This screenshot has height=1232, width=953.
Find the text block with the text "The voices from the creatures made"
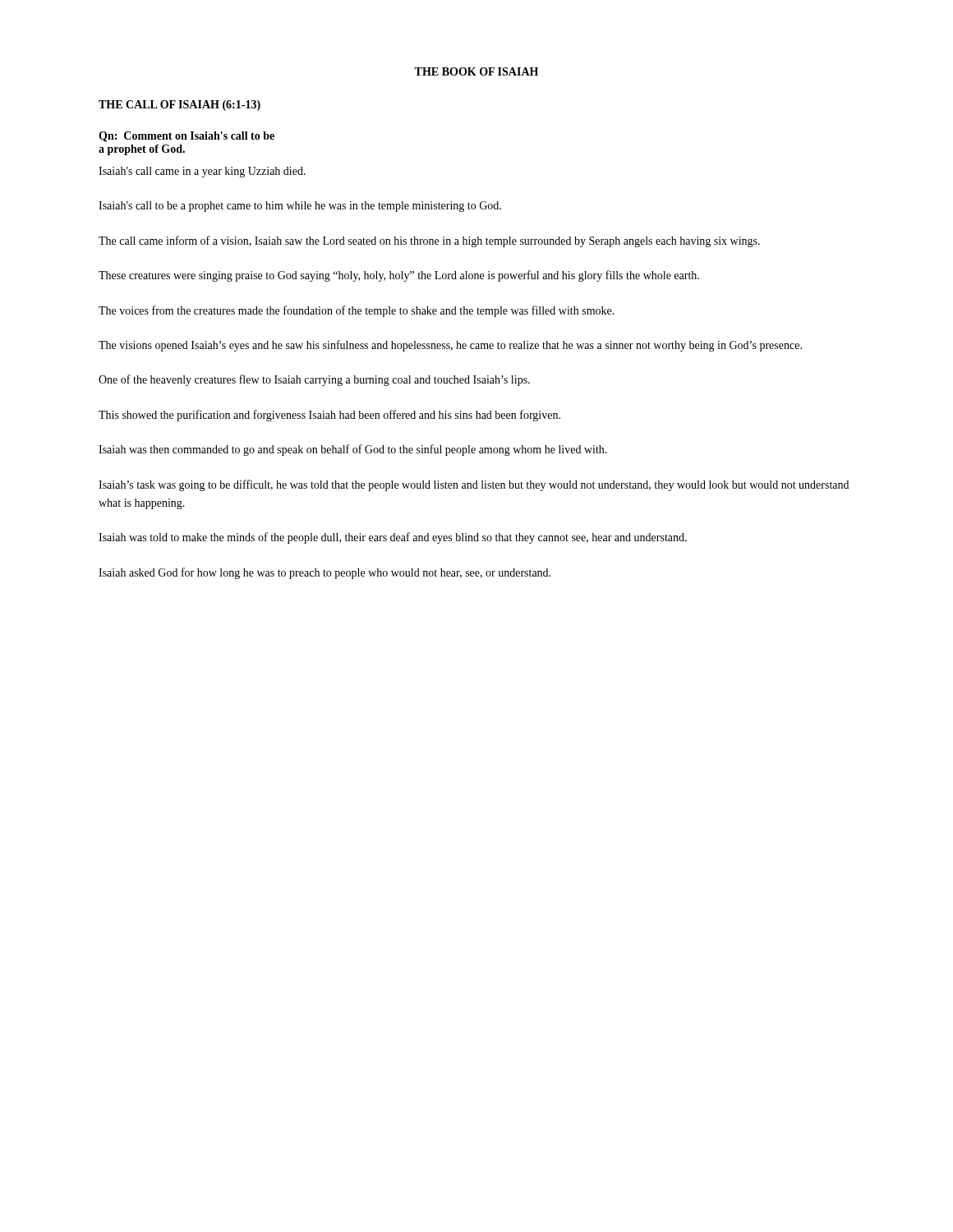(357, 310)
